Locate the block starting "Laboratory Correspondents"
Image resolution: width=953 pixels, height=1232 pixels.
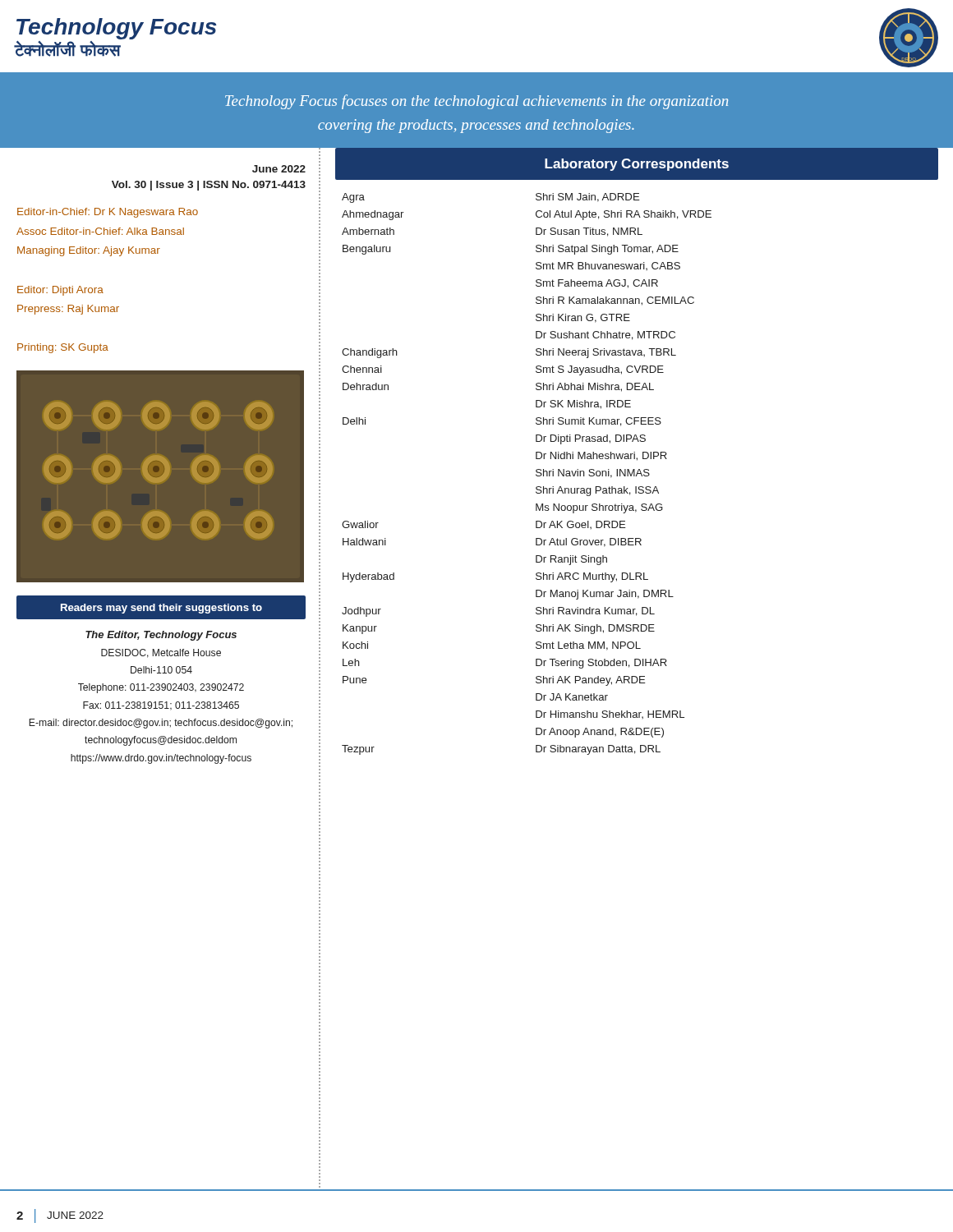point(637,164)
